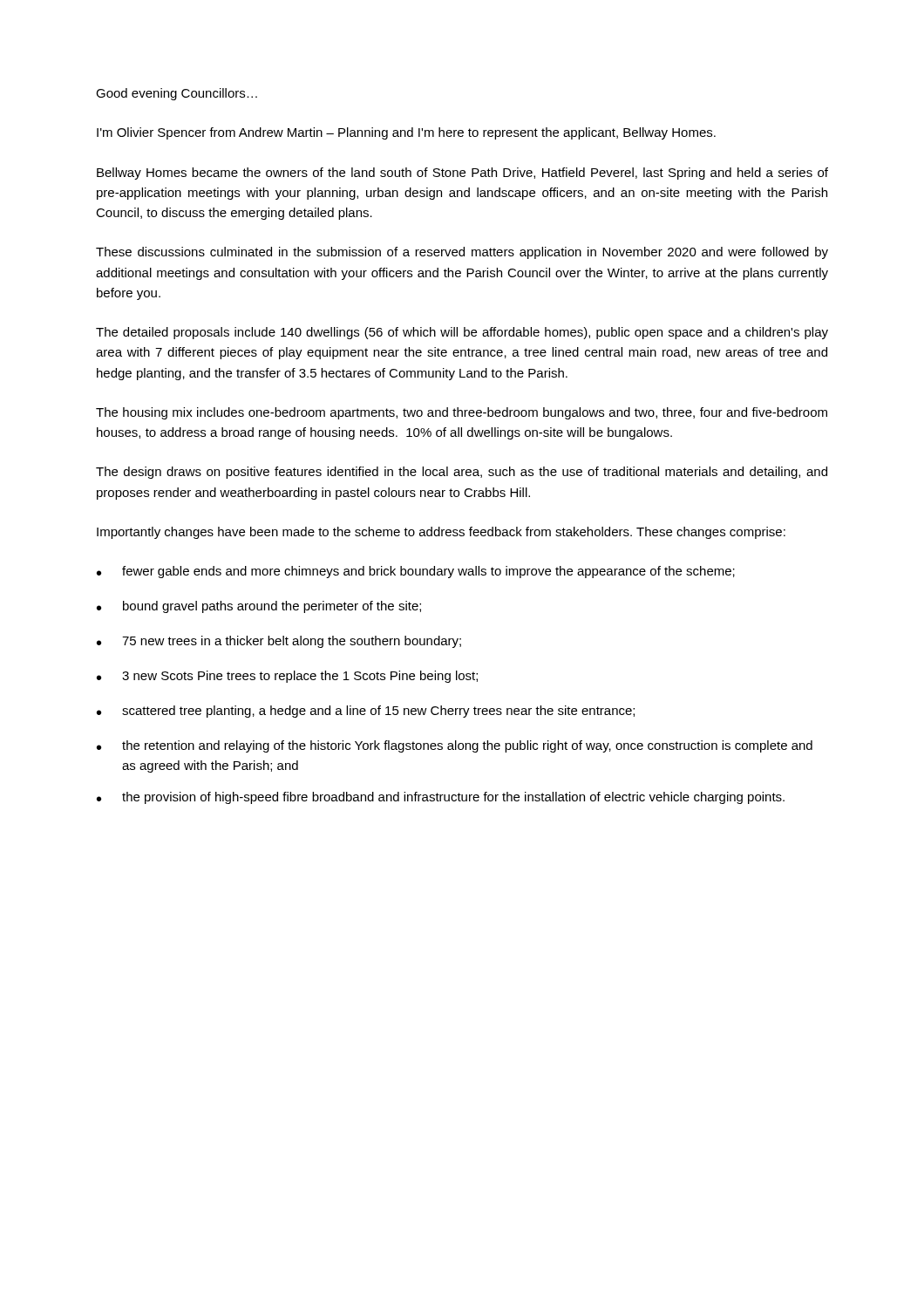The width and height of the screenshot is (924, 1308).
Task: Where is the passage that starts "Importantly changes have been"?
Action: point(441,531)
